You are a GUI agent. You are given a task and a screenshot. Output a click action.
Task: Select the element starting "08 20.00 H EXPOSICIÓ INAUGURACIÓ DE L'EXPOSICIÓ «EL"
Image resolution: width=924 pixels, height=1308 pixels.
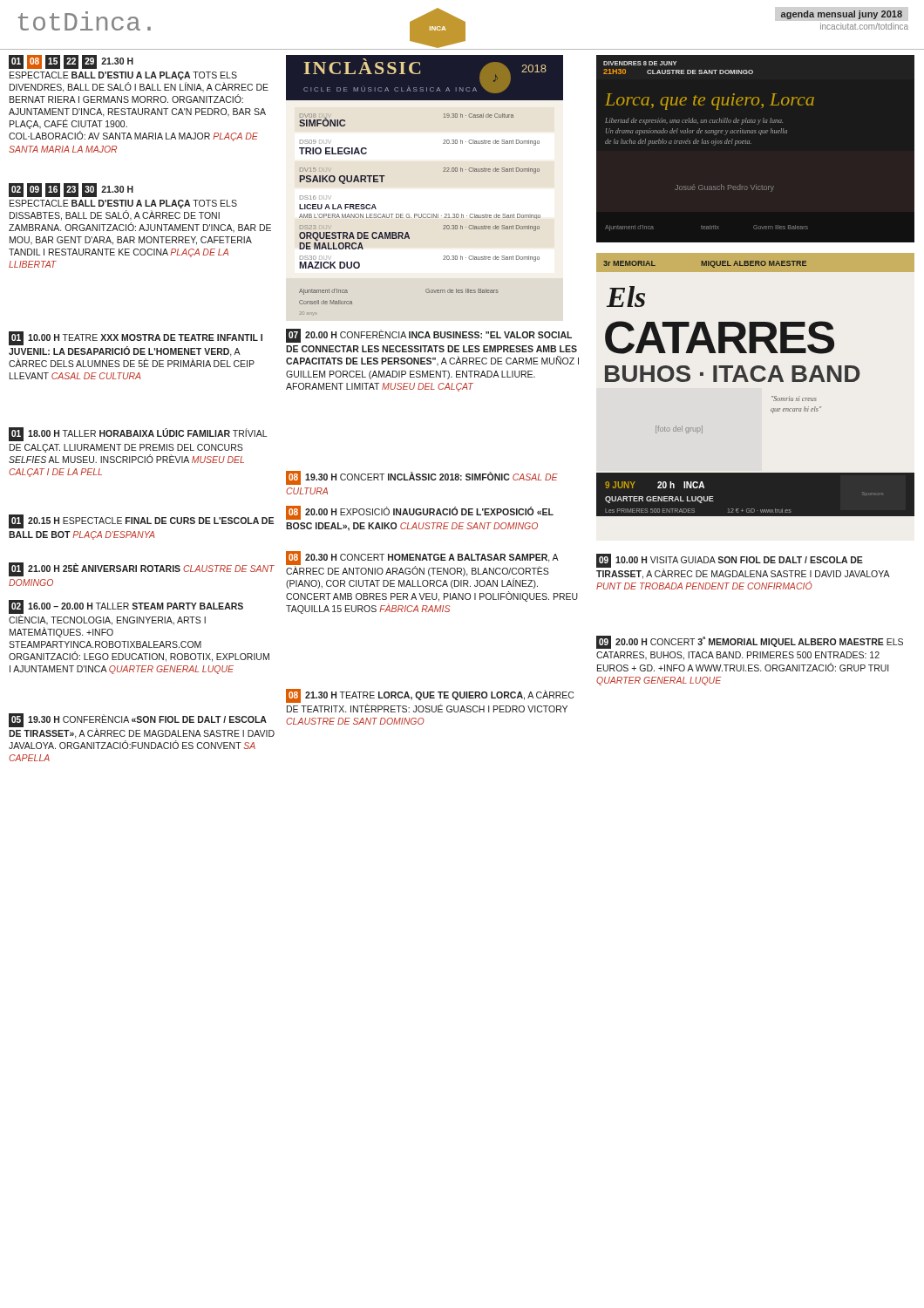point(420,518)
